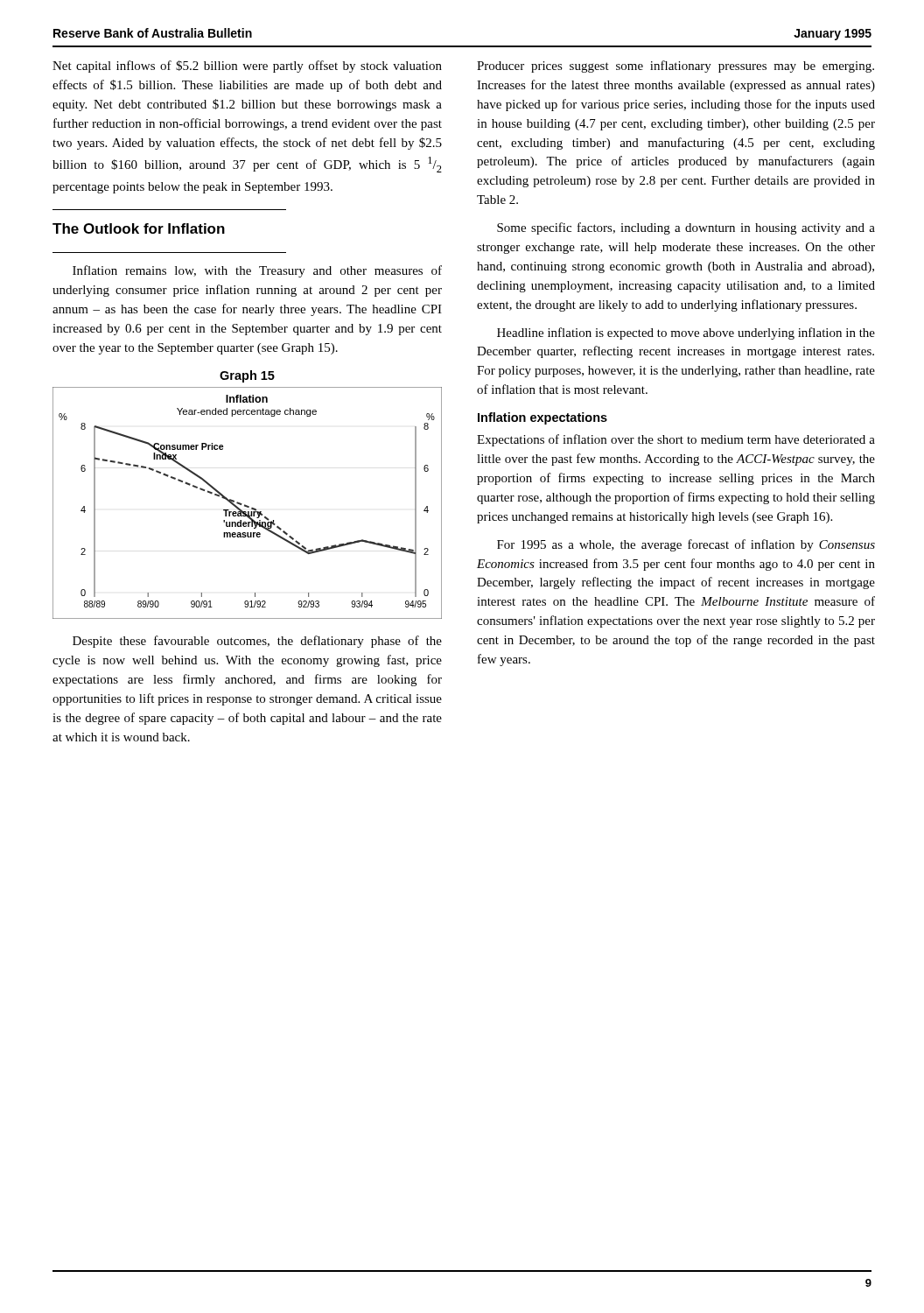Find the element starting "Graph 15"
The image size is (924, 1313).
click(247, 375)
